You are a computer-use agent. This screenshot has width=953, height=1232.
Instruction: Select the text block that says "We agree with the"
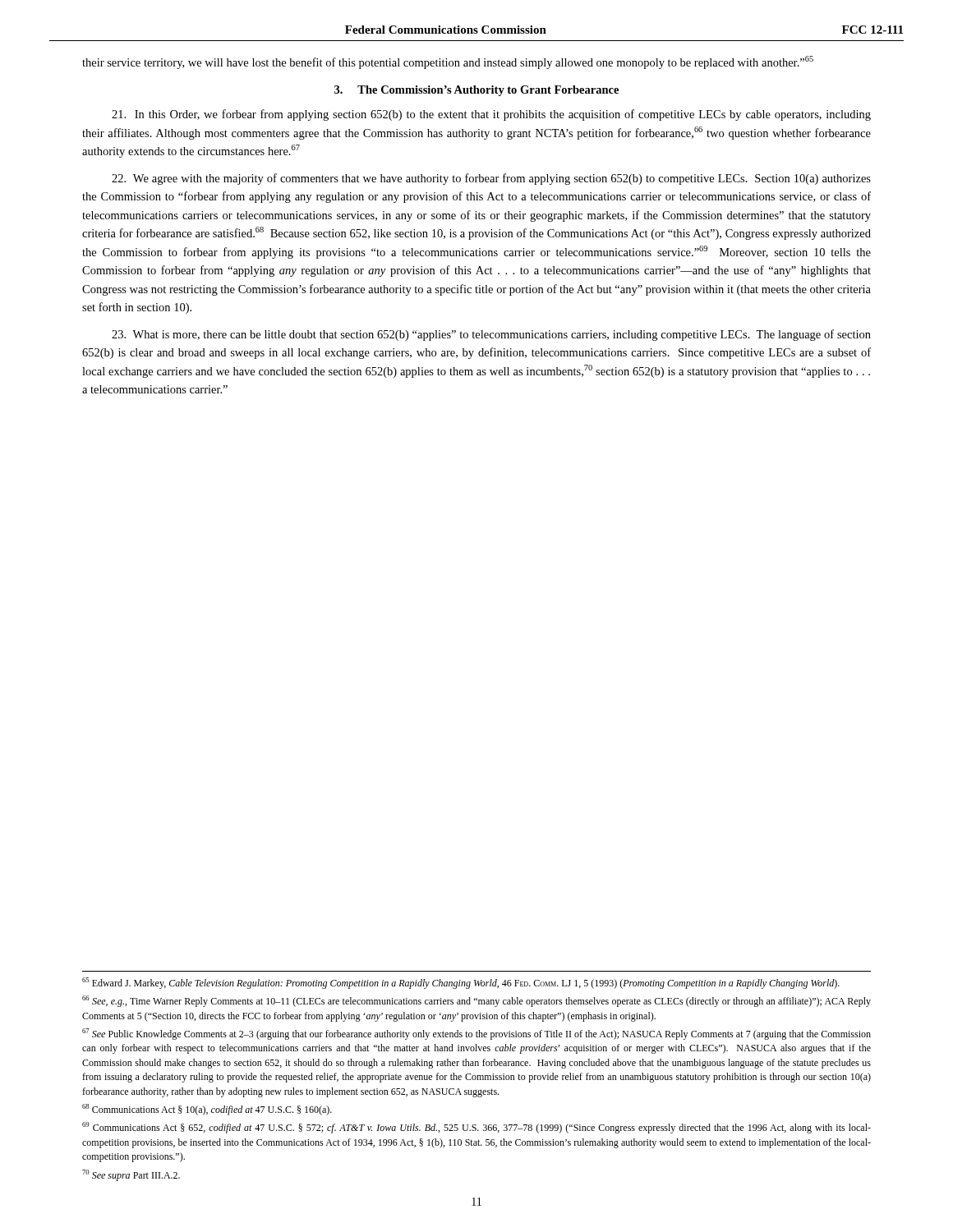pyautogui.click(x=476, y=243)
